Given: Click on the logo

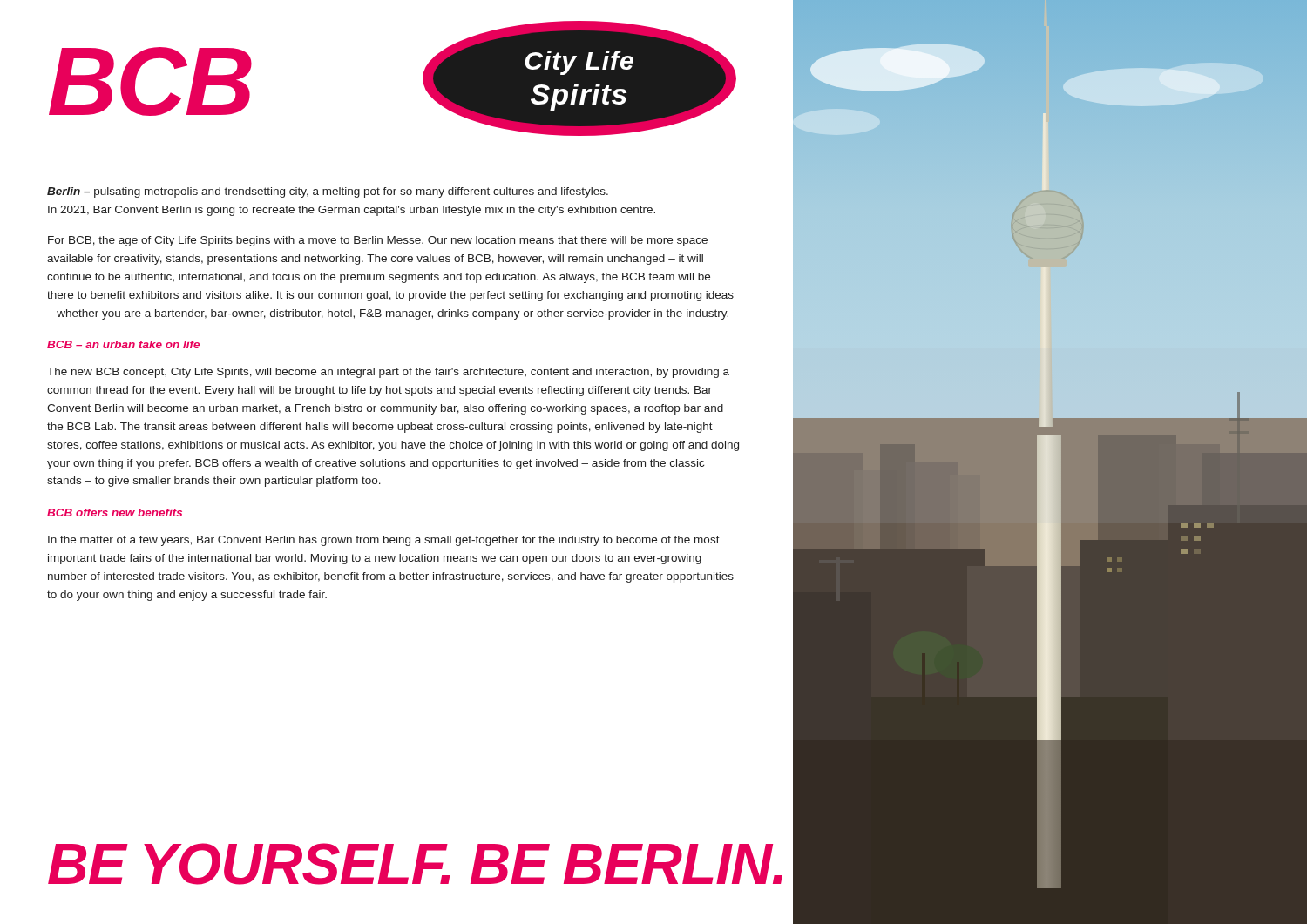Looking at the screenshot, I should [584, 81].
